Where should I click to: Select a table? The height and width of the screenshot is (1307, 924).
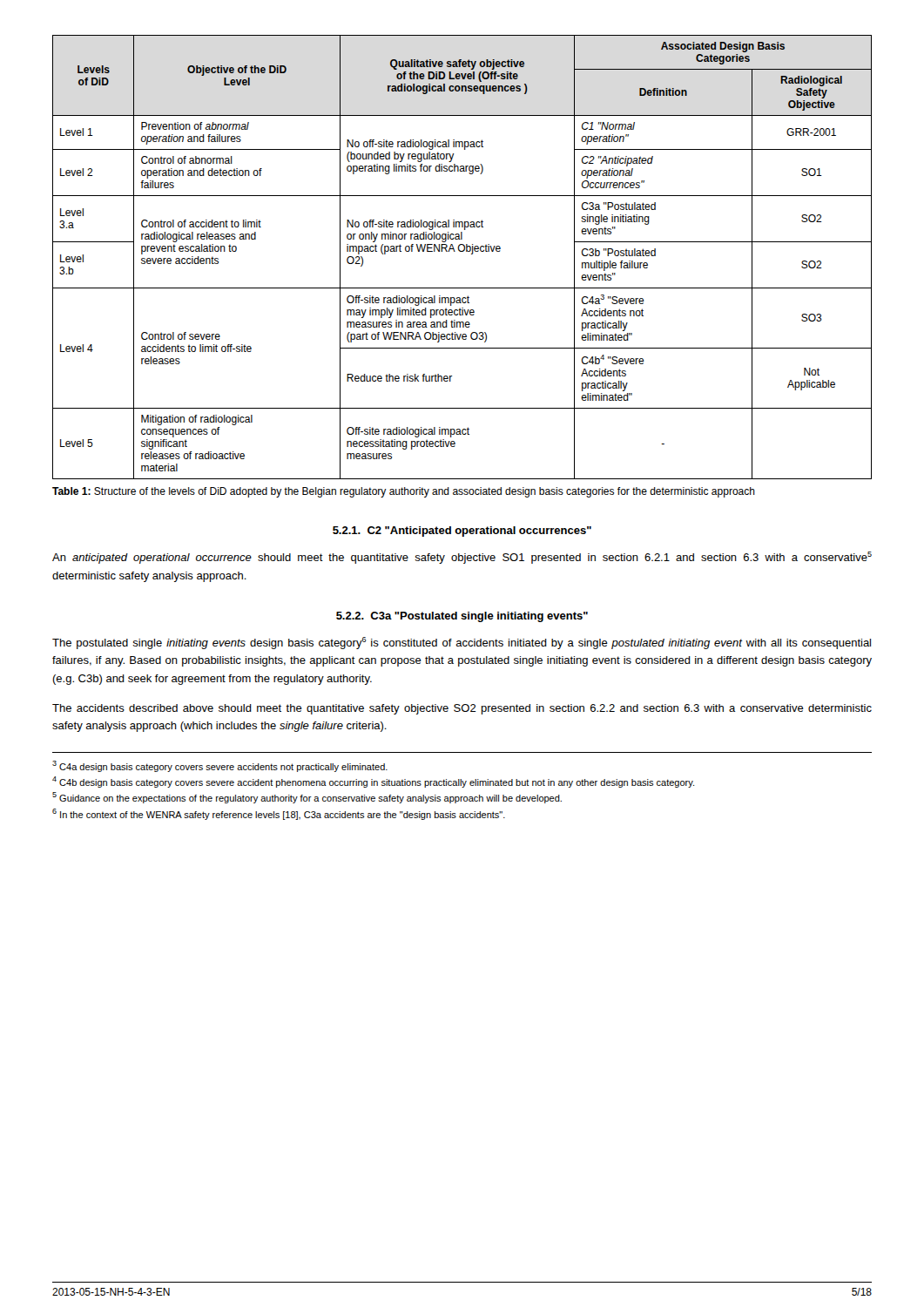(x=462, y=257)
